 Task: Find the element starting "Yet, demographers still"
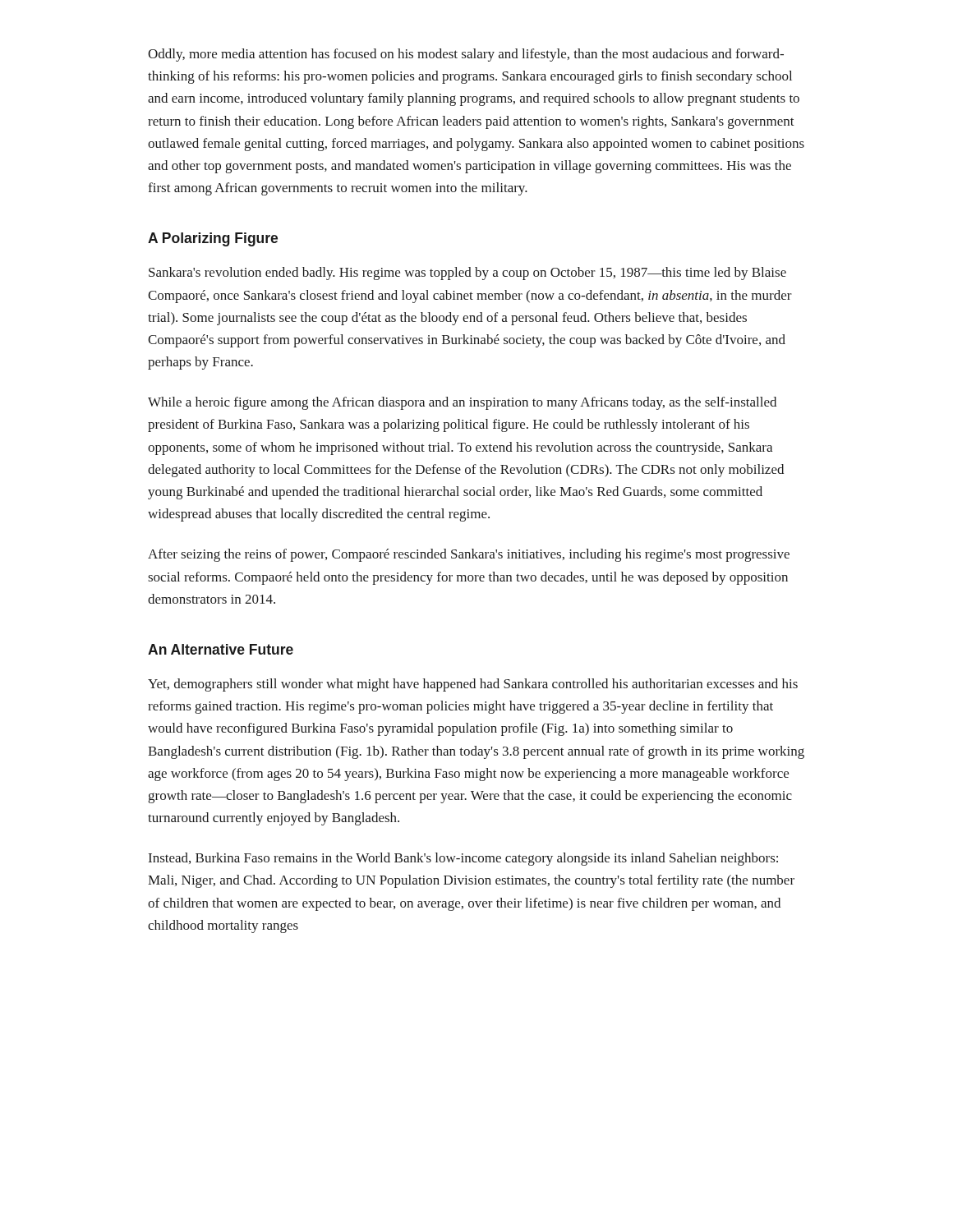[x=476, y=751]
